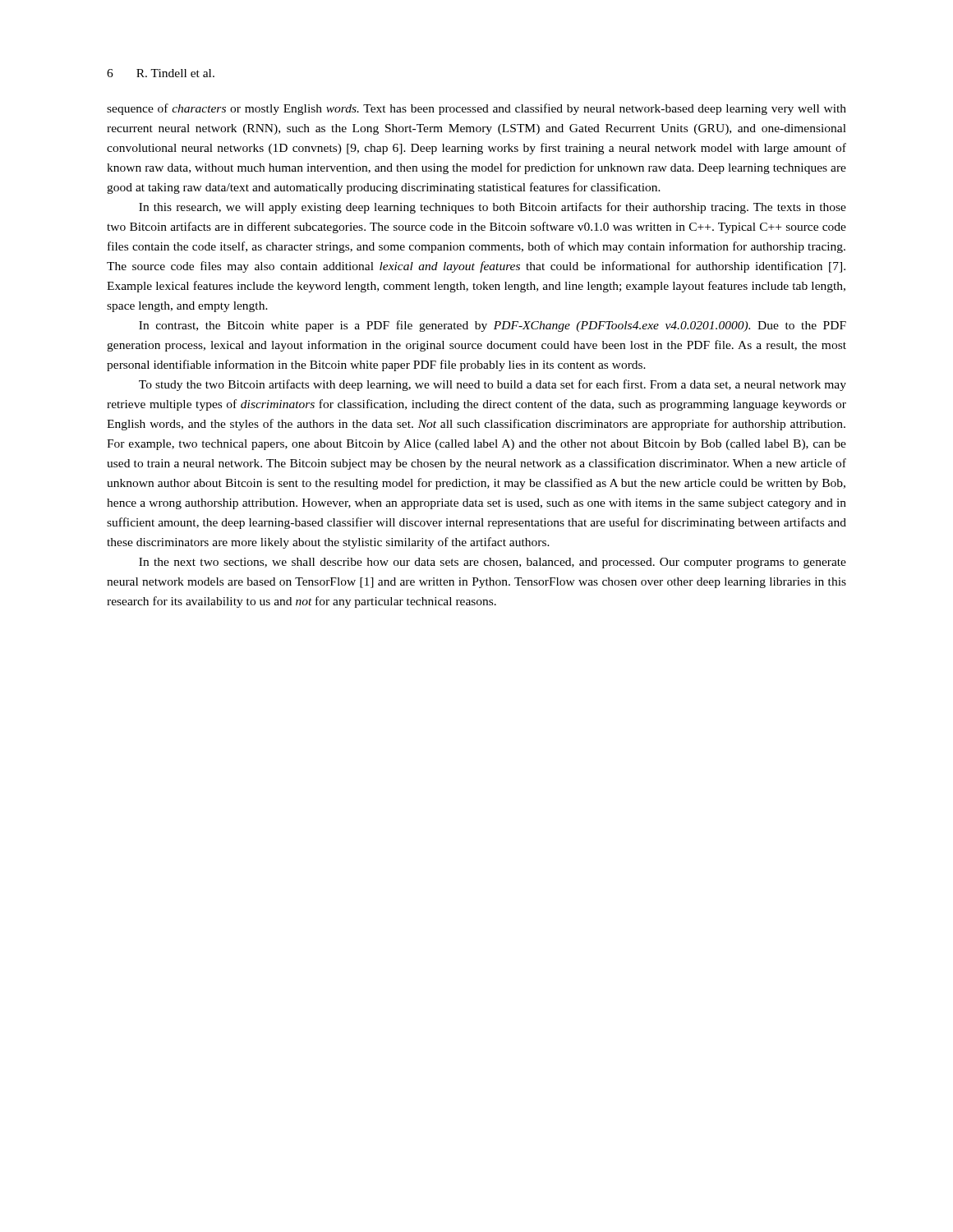953x1232 pixels.
Task: Find the block on this page that starts "In this research, we will"
Action: 476,256
